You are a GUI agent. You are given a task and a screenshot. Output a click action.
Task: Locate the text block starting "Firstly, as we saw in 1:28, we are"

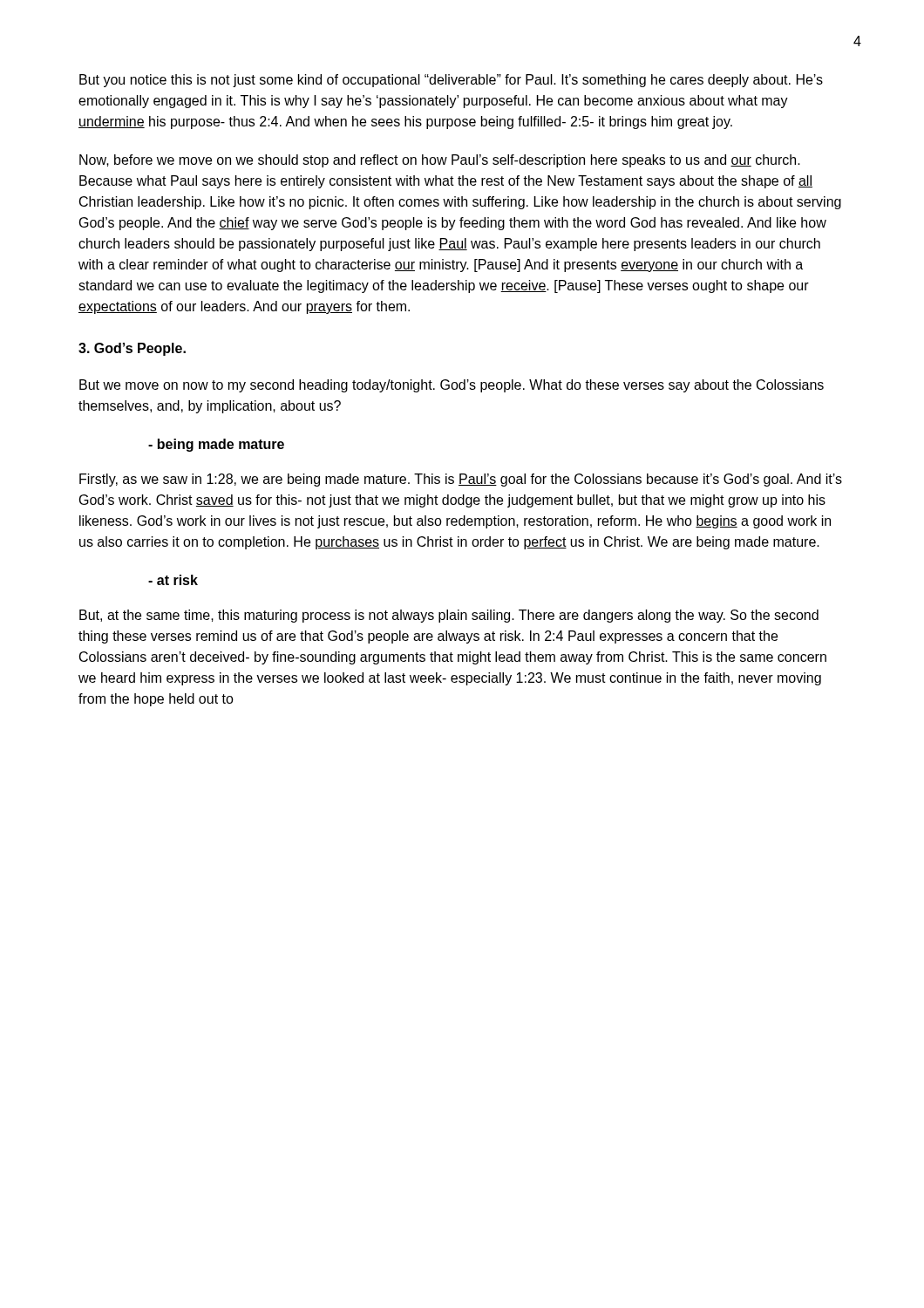[x=462, y=511]
